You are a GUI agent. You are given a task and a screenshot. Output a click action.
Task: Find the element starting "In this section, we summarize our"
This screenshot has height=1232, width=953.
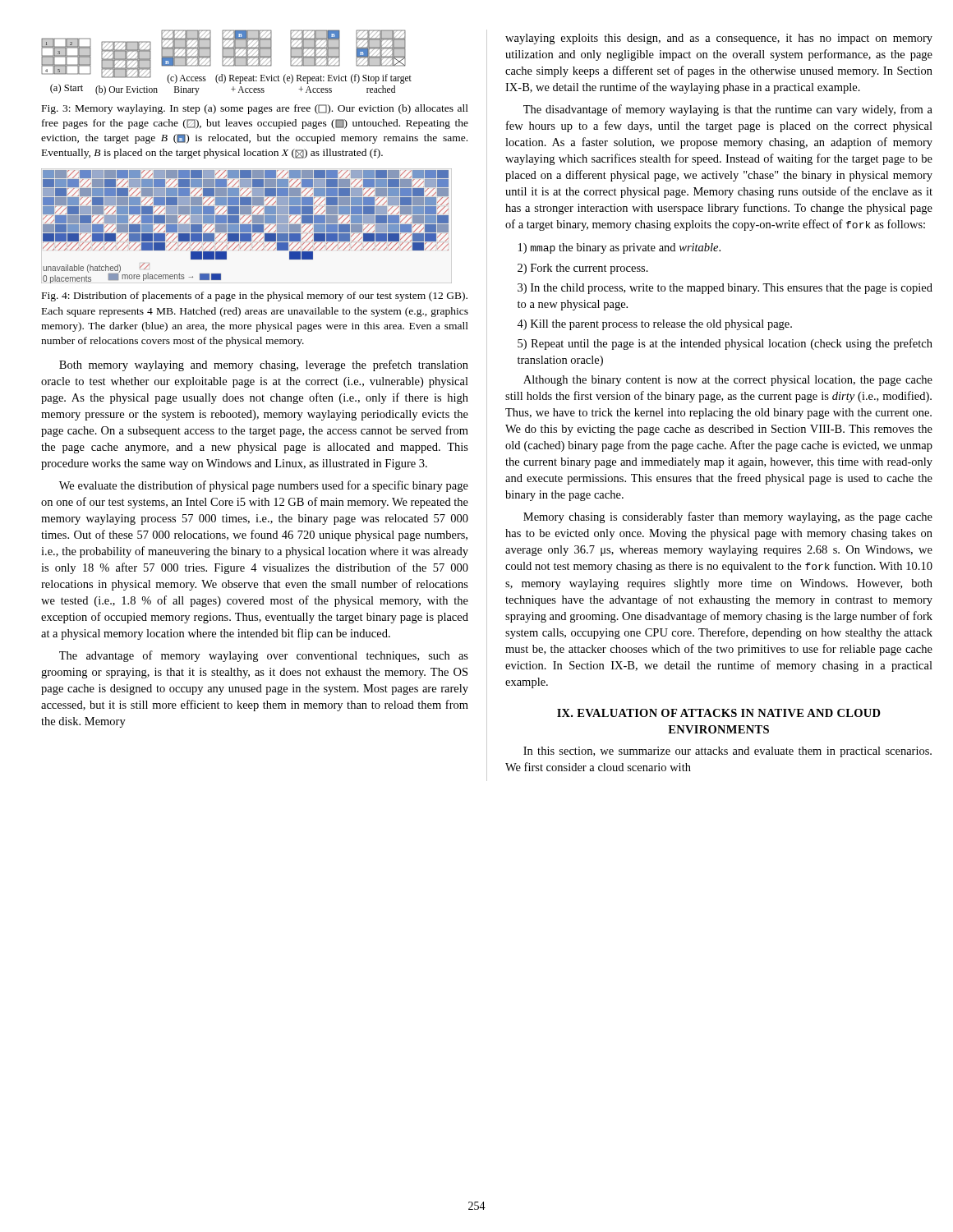(719, 759)
